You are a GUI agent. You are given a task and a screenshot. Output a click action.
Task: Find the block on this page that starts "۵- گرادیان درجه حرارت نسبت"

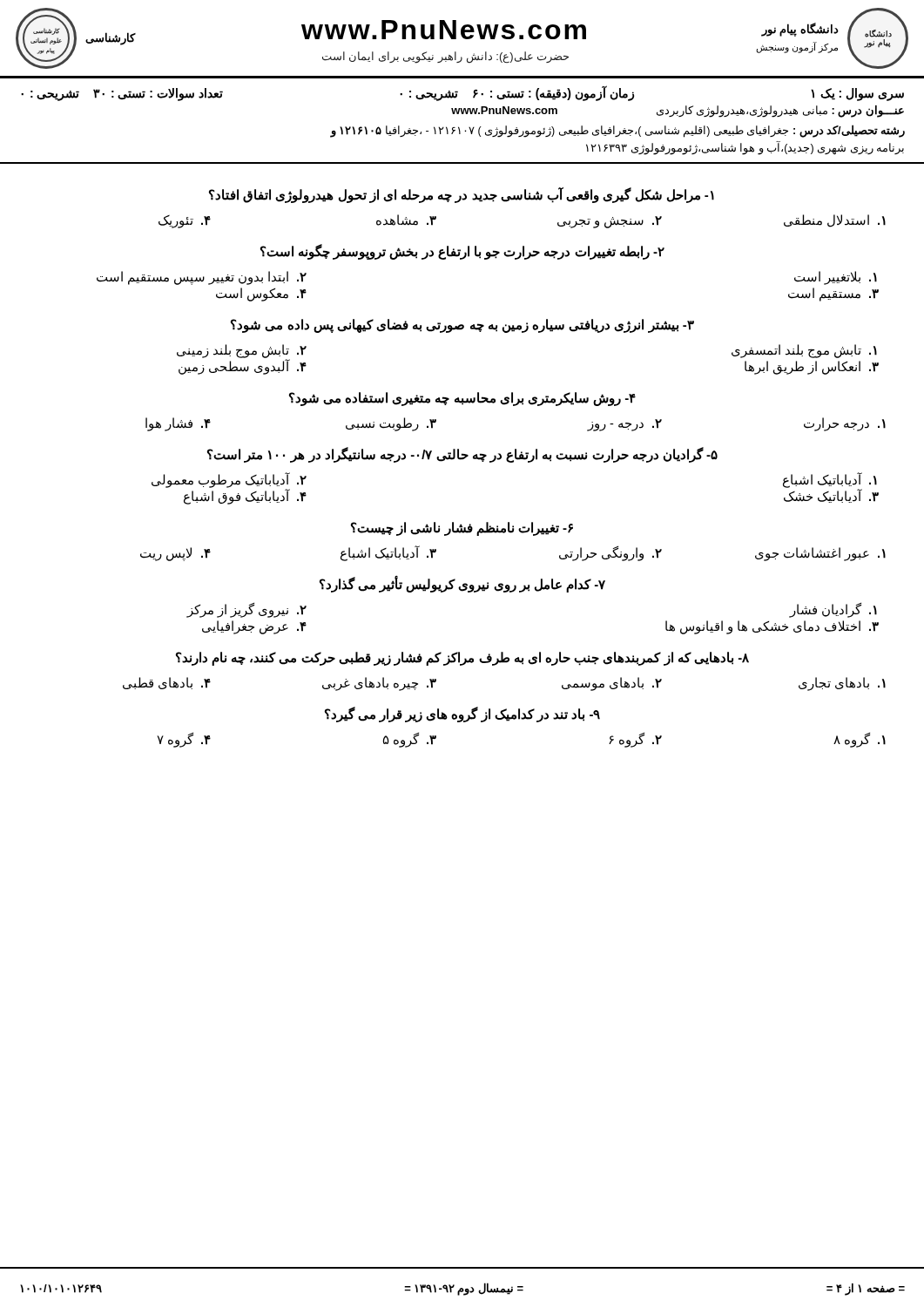(462, 473)
